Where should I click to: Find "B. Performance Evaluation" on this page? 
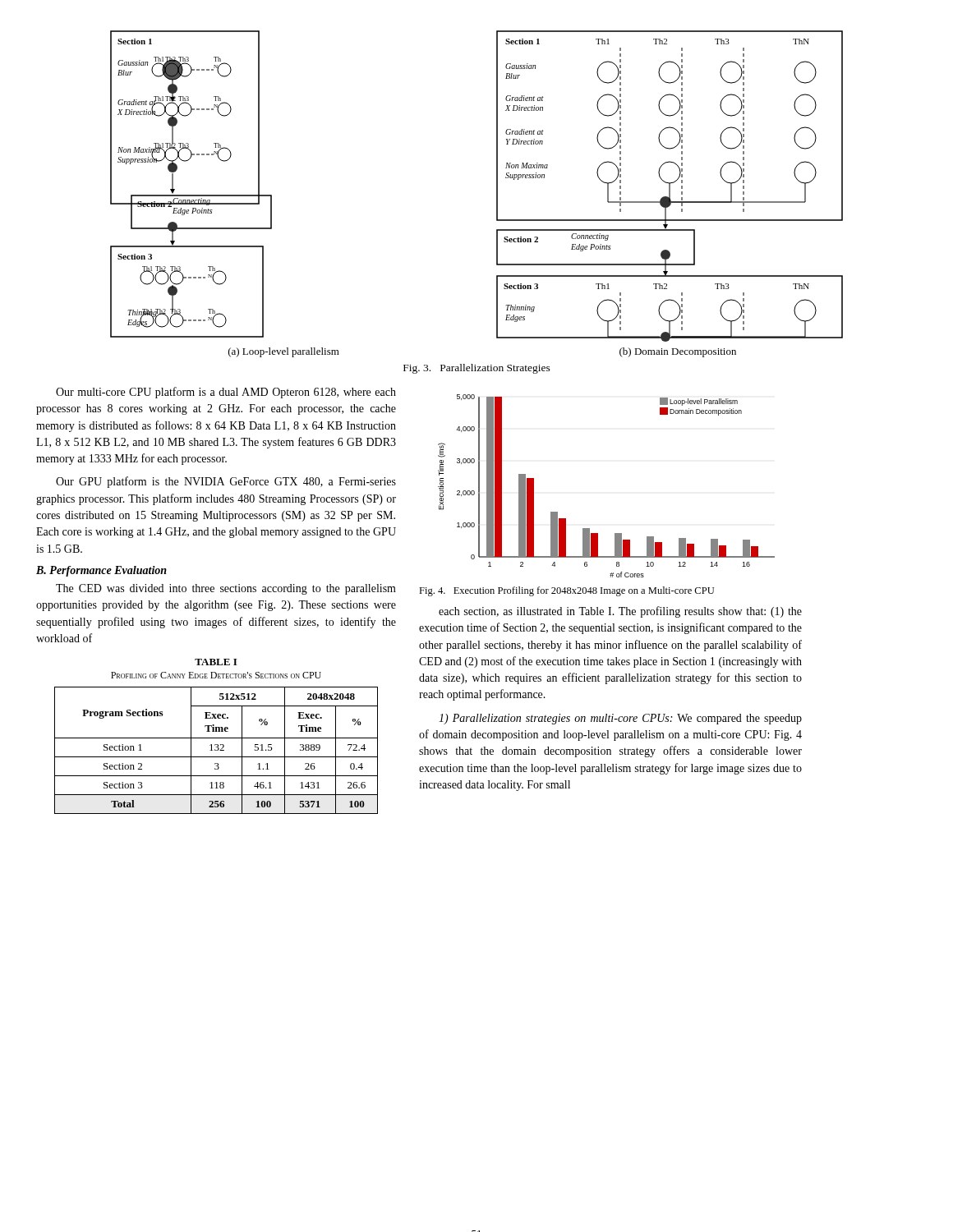(101, 570)
